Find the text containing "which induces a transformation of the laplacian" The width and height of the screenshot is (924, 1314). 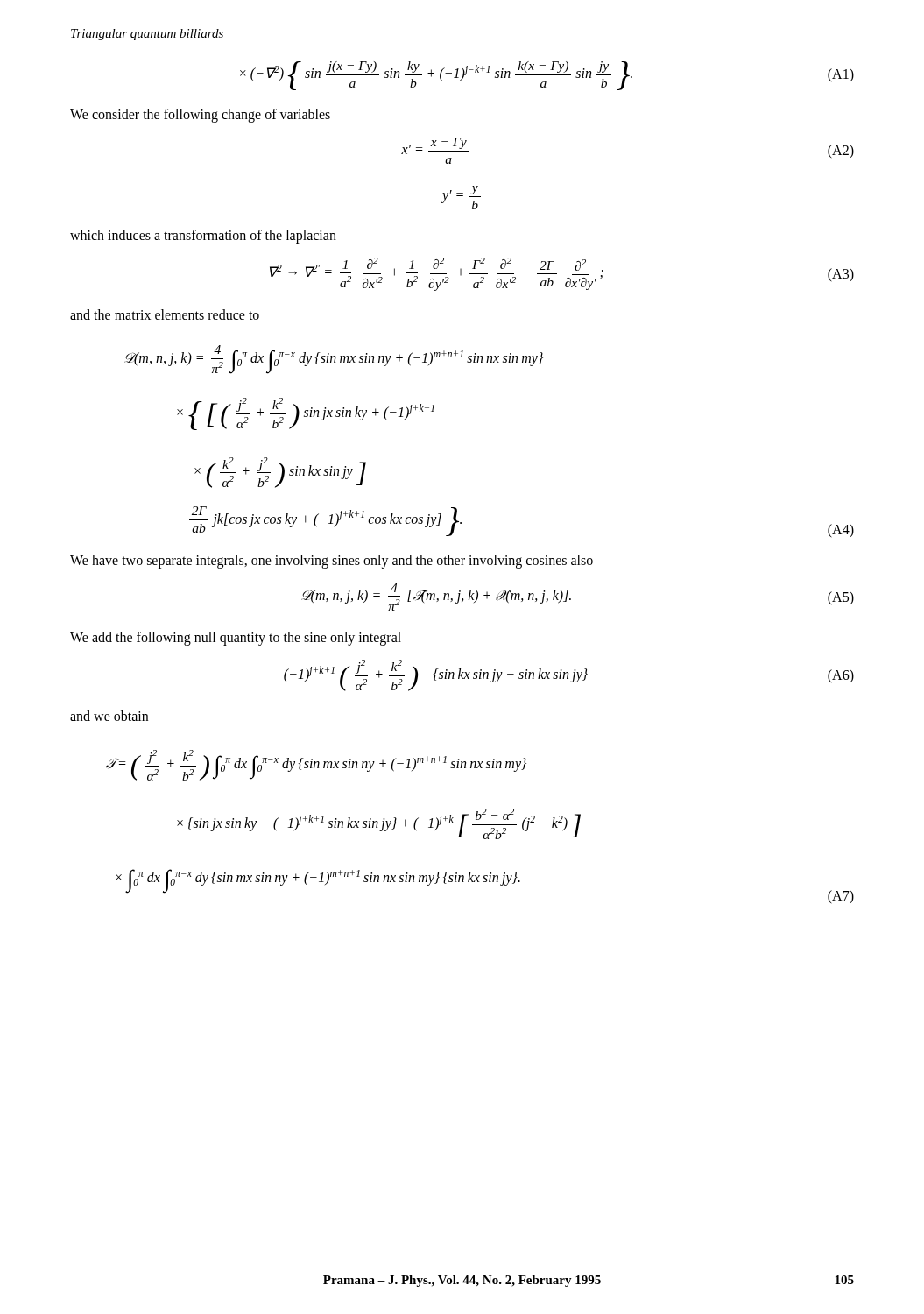click(203, 236)
